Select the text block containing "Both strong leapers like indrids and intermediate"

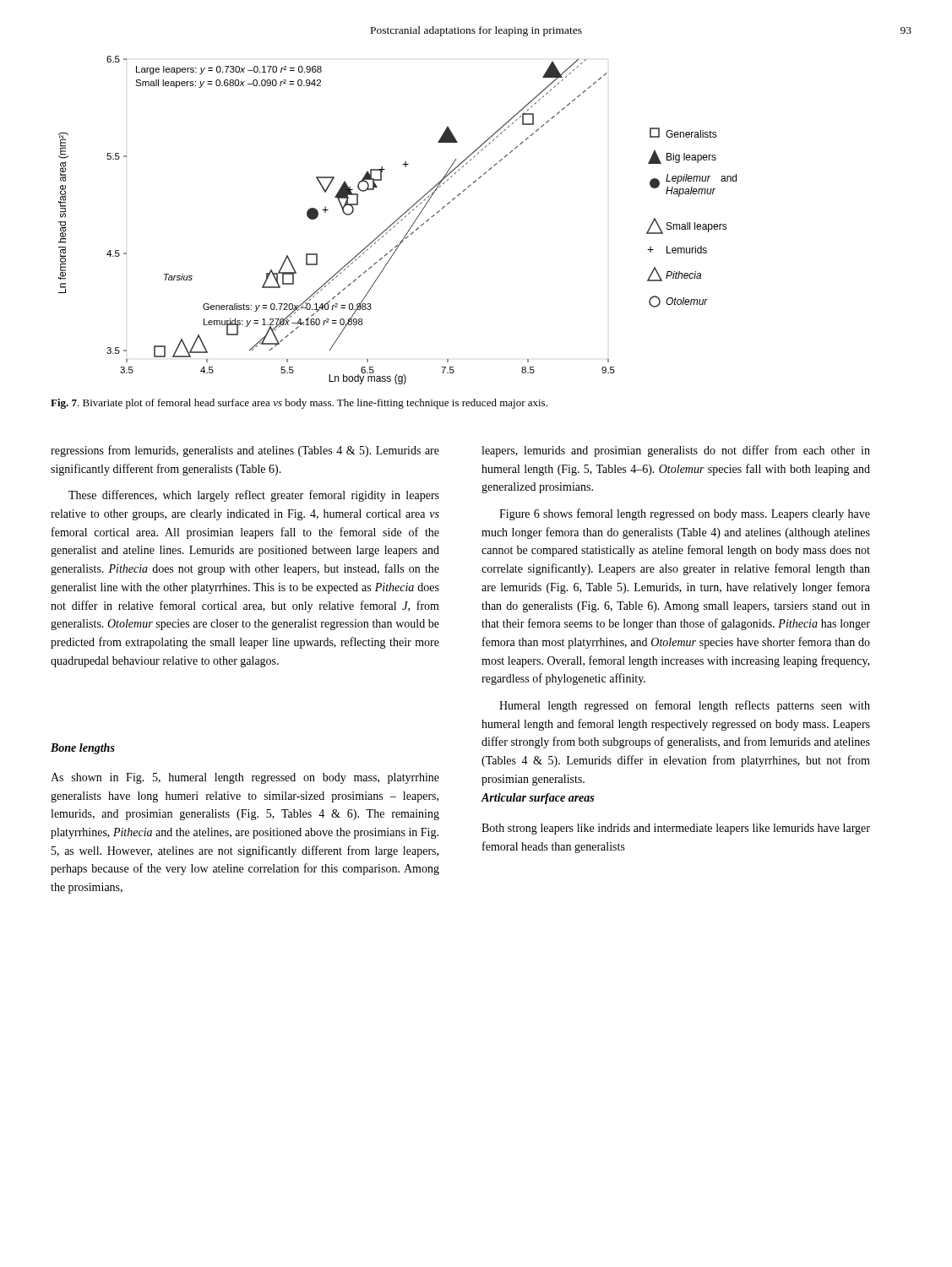(676, 838)
